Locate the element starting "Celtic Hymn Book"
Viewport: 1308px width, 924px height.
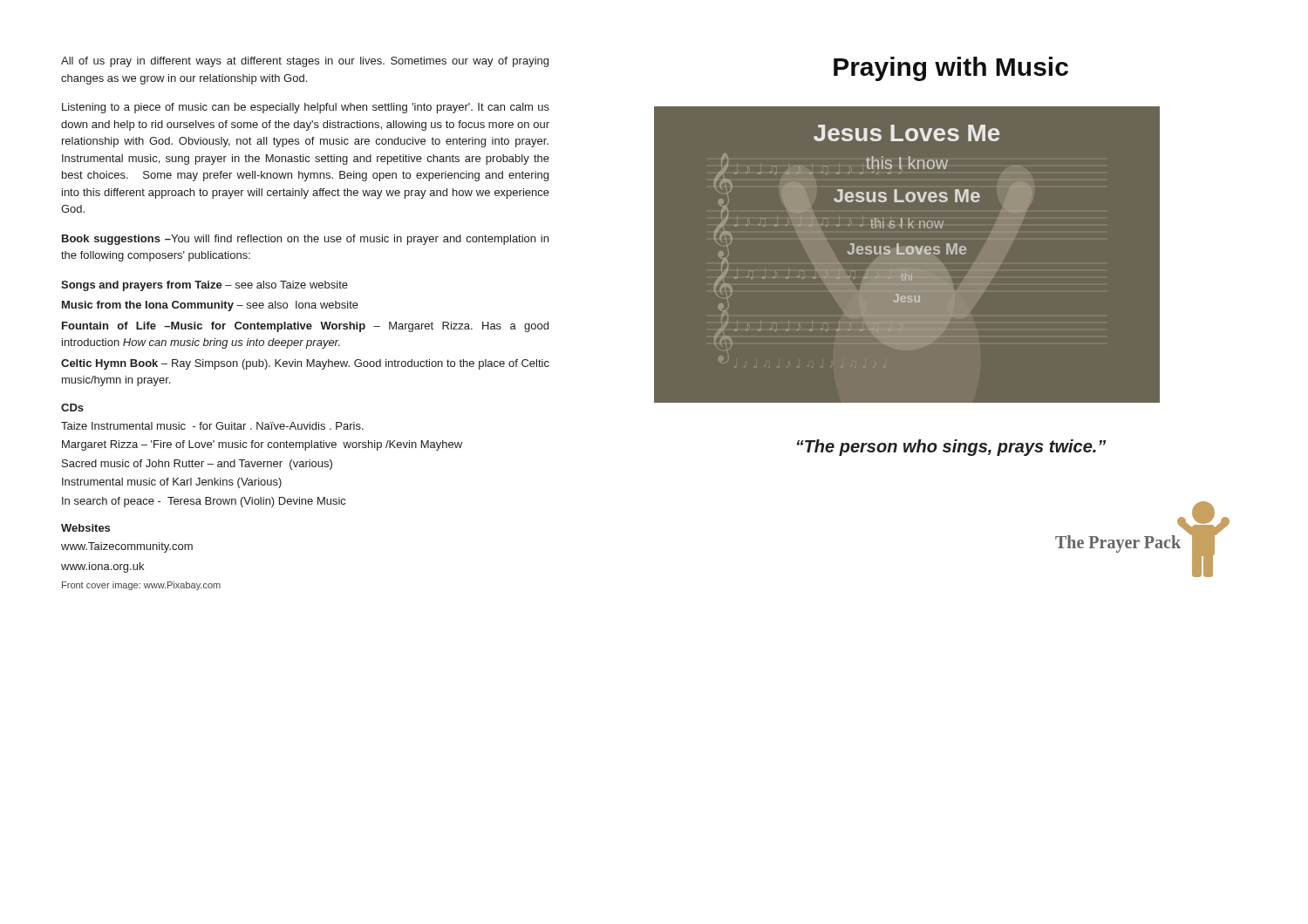(x=305, y=371)
